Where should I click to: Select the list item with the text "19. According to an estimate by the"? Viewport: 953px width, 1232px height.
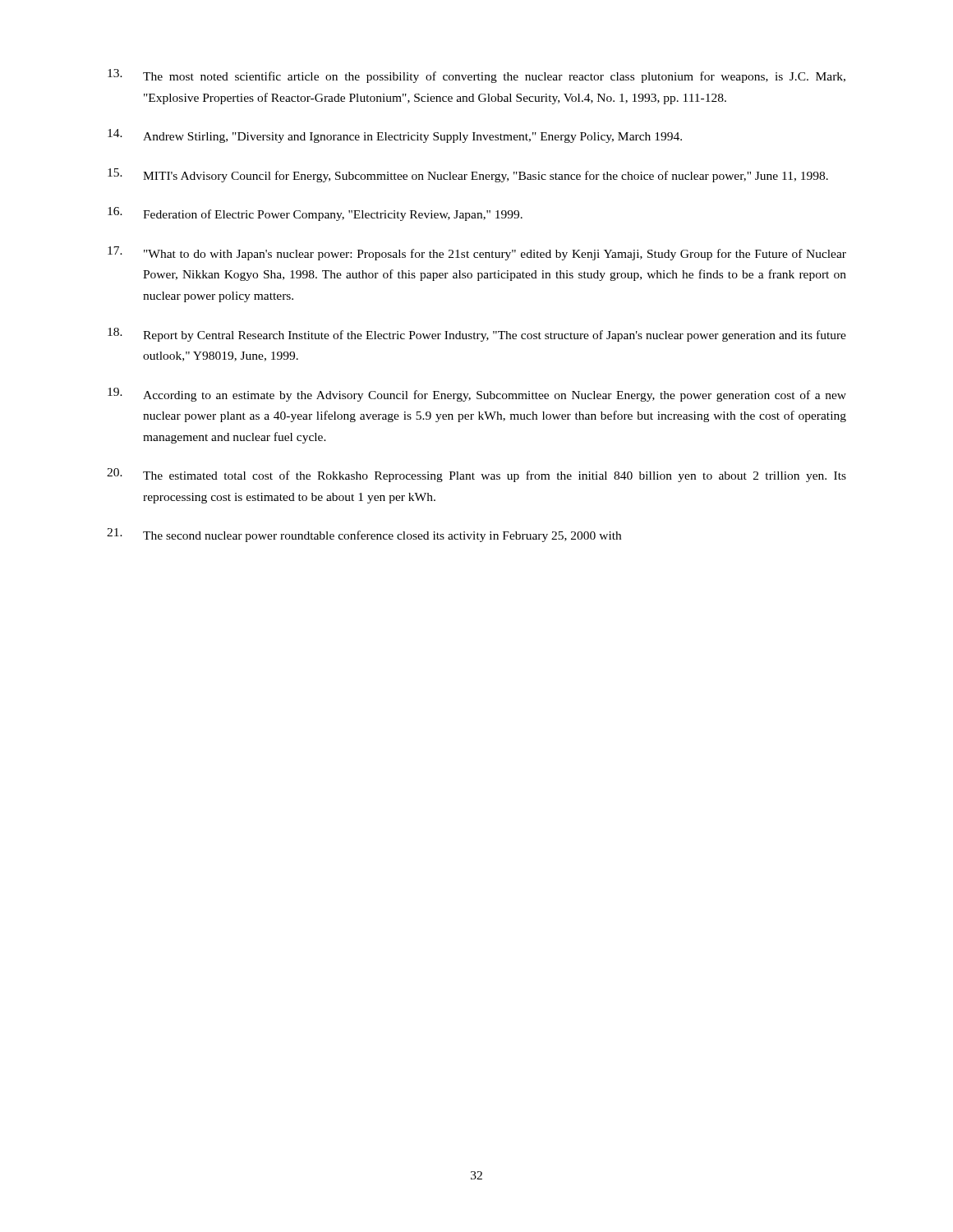pyautogui.click(x=476, y=416)
